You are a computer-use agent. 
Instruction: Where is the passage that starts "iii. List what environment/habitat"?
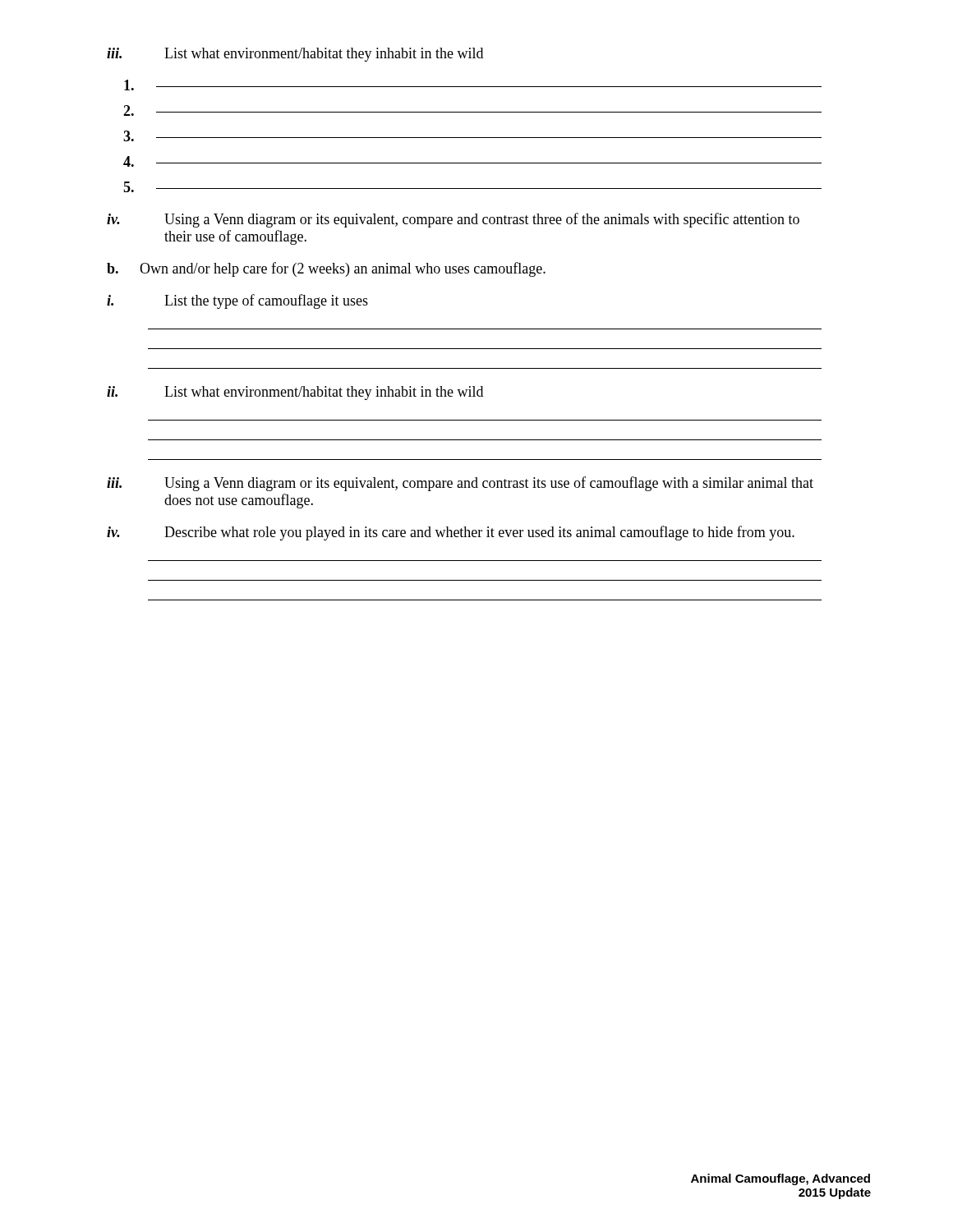tap(464, 54)
